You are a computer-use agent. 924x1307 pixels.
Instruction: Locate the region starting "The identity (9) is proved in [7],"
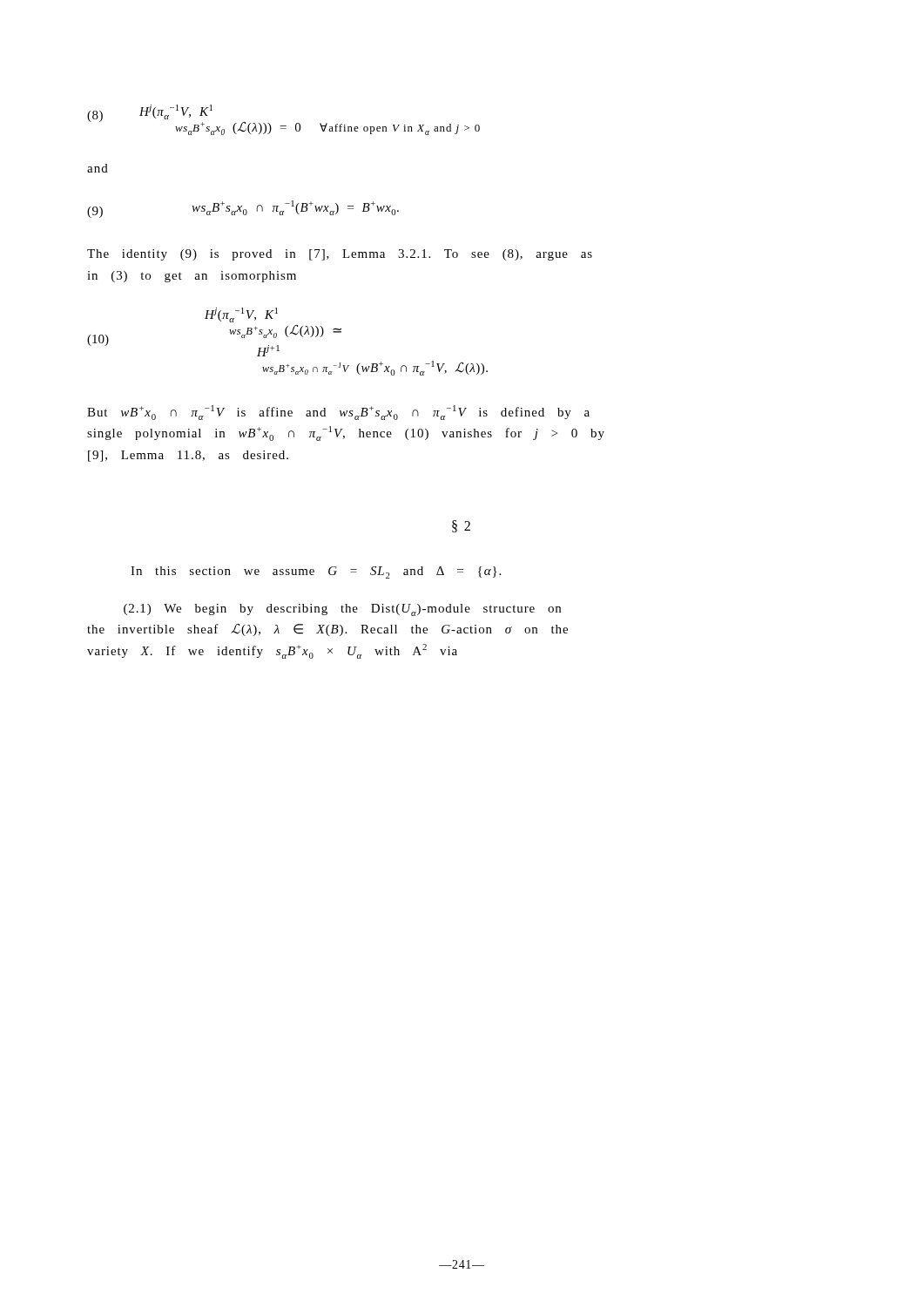[340, 264]
